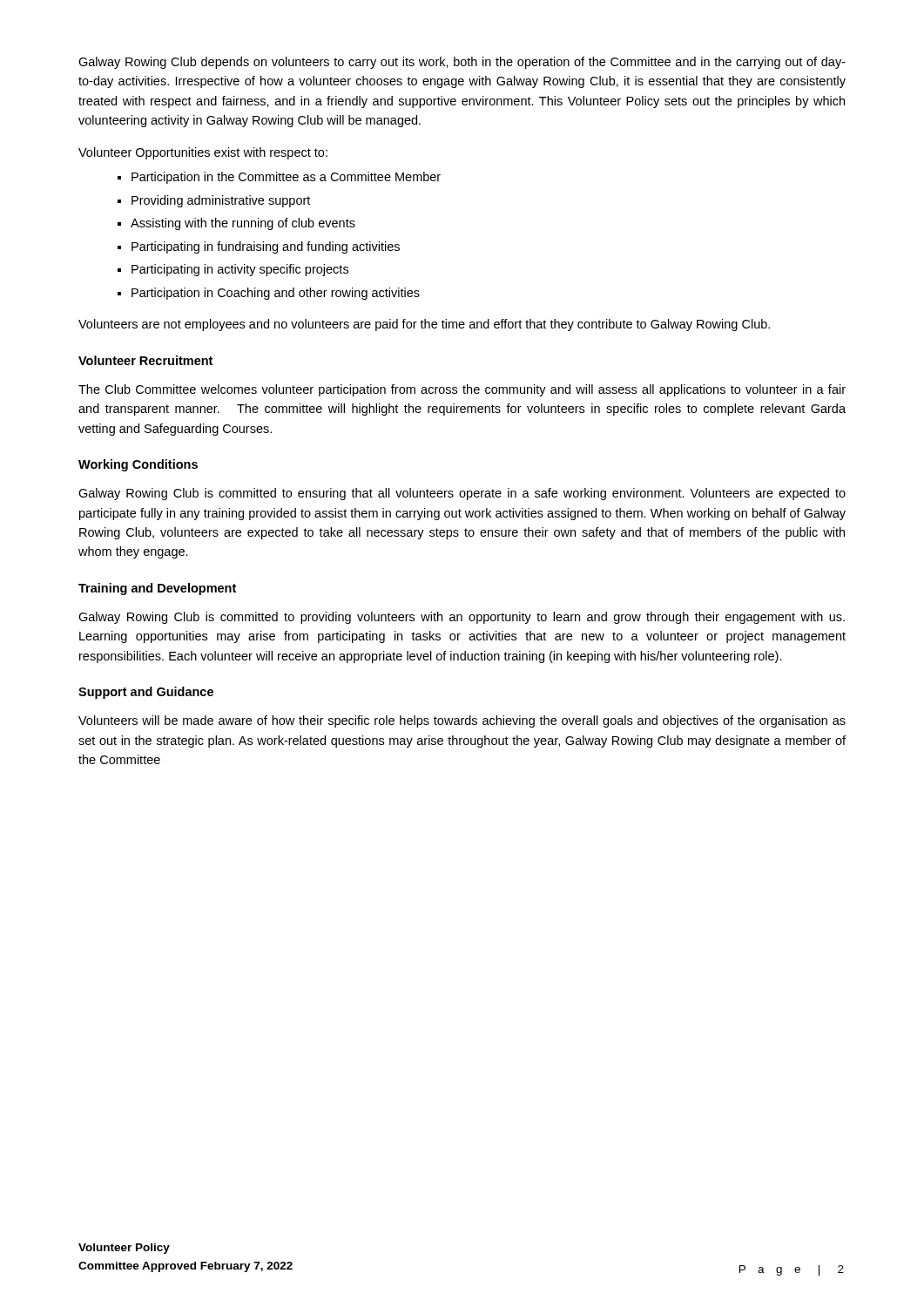The width and height of the screenshot is (924, 1307).
Task: Click the passage that begins "Participation in Coaching and other rowing"
Action: (275, 293)
